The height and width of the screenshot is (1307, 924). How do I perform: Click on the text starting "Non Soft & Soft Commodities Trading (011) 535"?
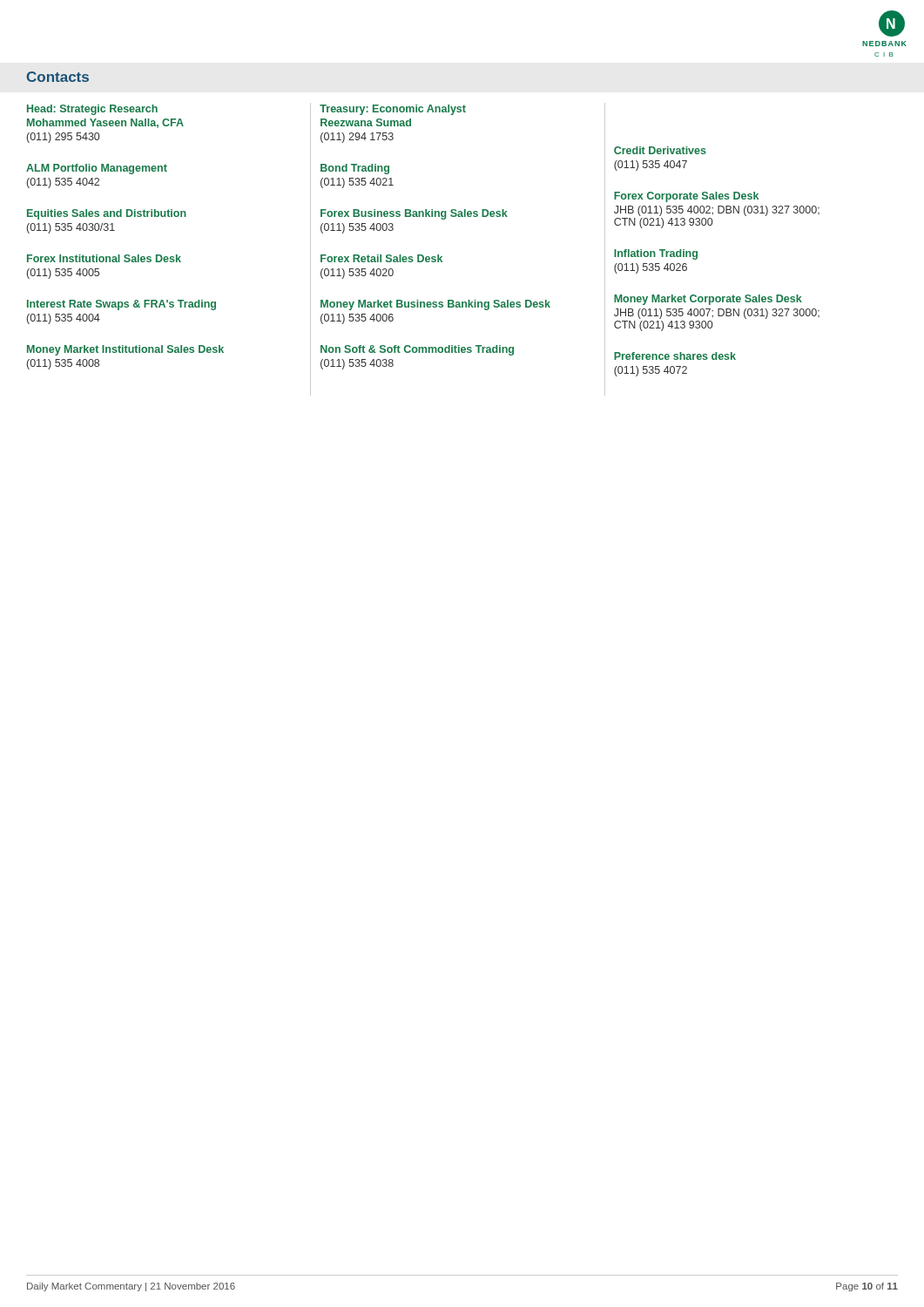click(x=453, y=356)
